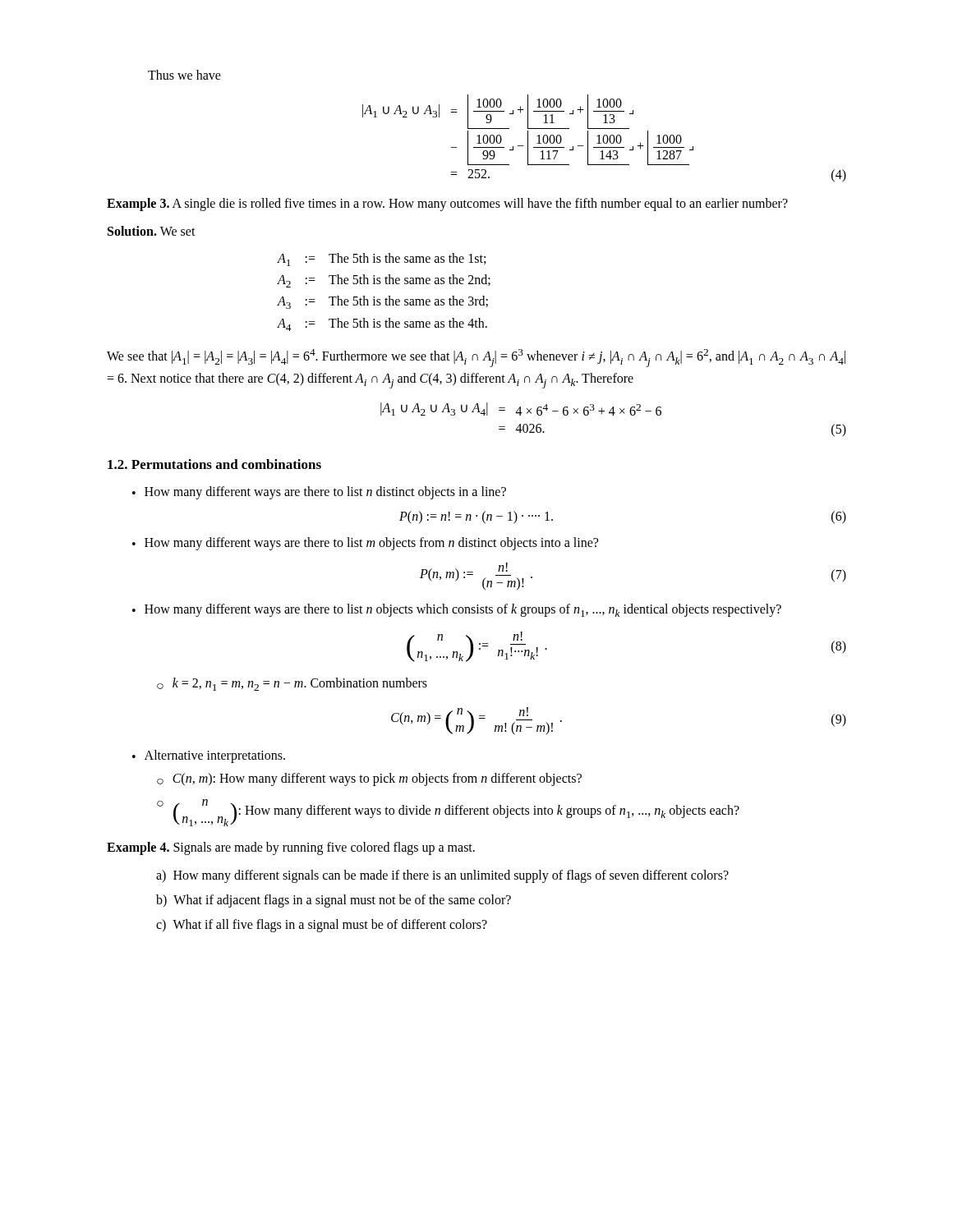Image resolution: width=953 pixels, height=1232 pixels.
Task: Click on the text starting "Example 4. Signals"
Action: pos(291,847)
